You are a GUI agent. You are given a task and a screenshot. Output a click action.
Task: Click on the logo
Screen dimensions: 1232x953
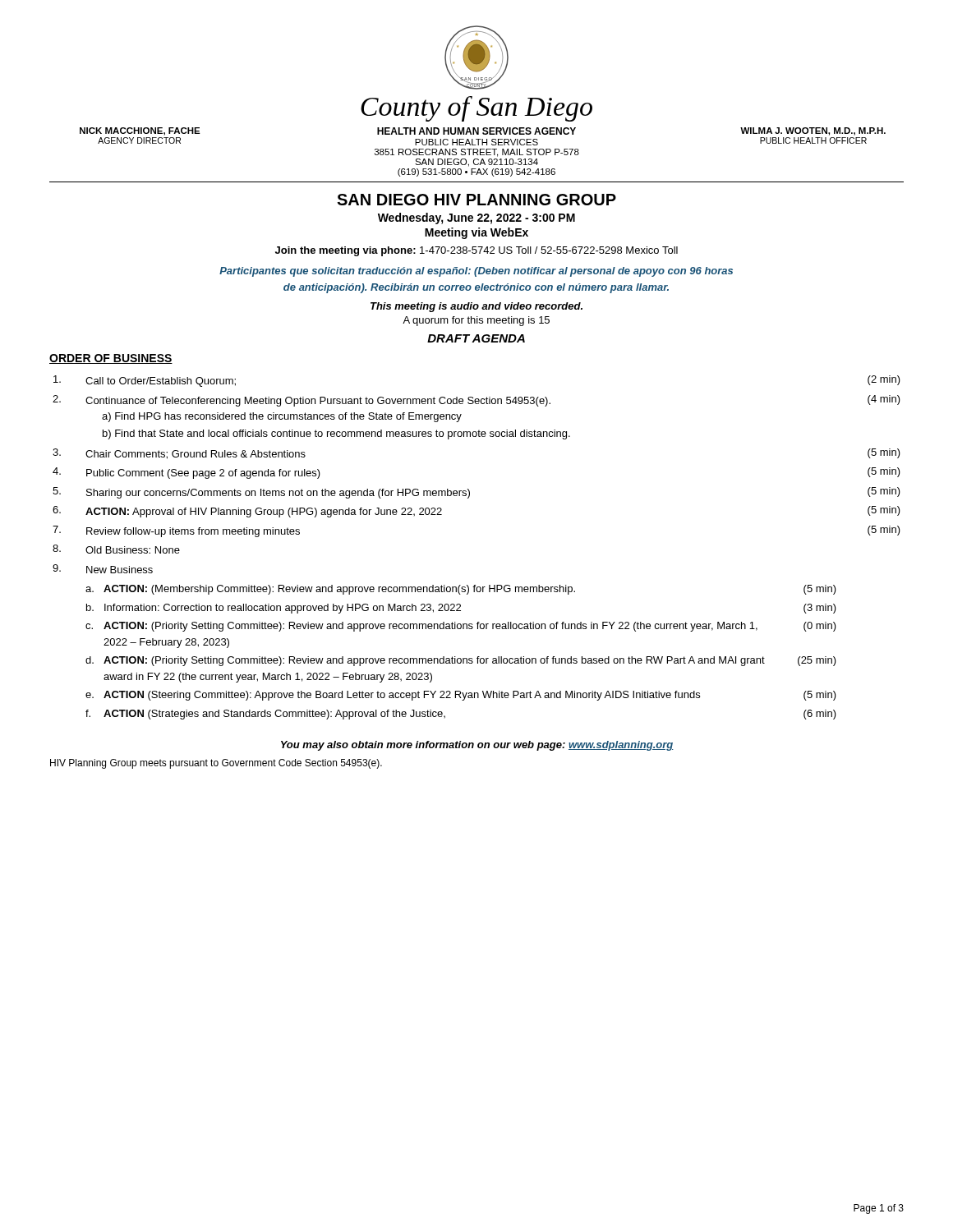pos(476,60)
